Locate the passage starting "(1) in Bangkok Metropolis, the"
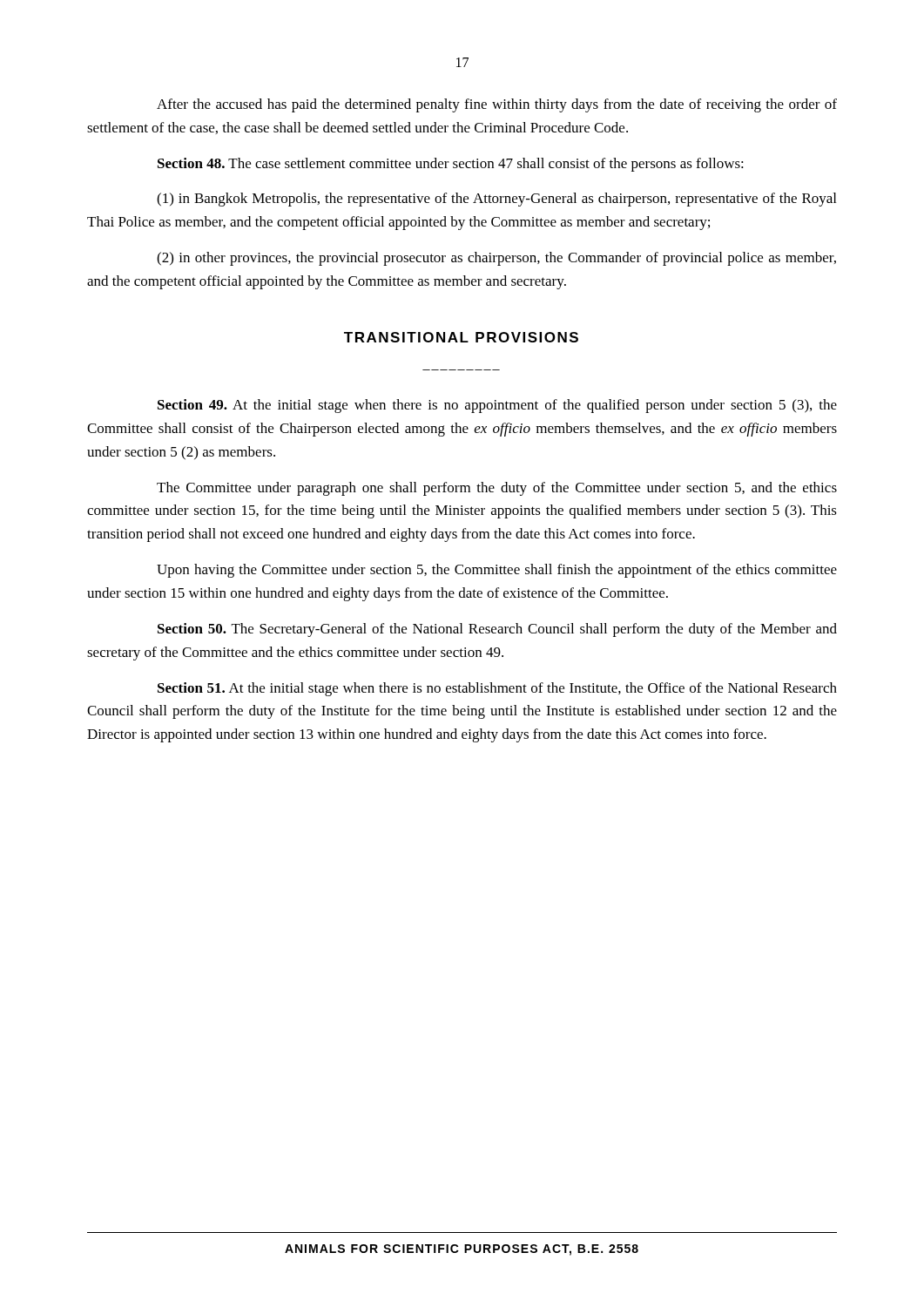 (x=462, y=210)
